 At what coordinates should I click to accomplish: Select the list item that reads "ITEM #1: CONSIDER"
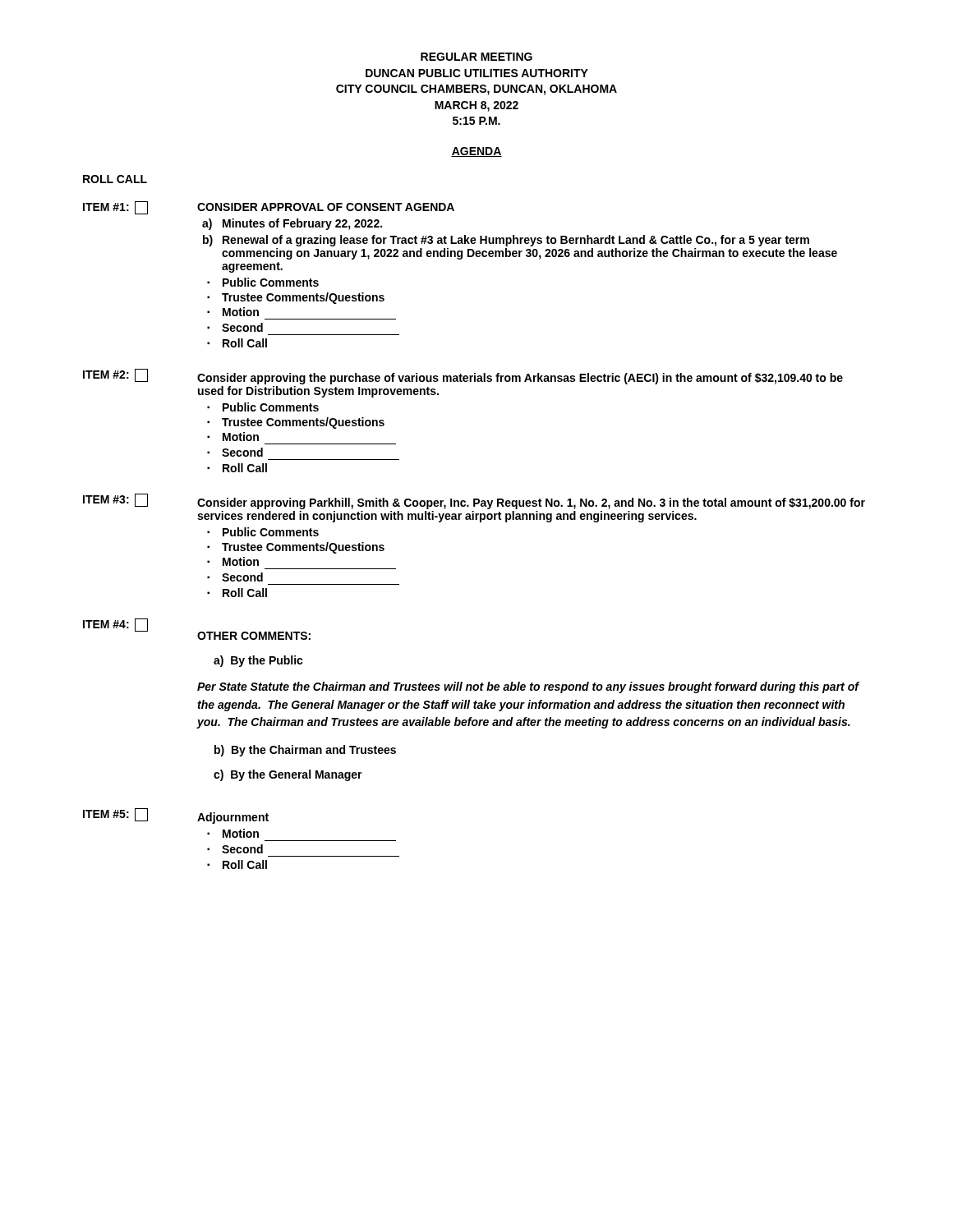tap(269, 208)
